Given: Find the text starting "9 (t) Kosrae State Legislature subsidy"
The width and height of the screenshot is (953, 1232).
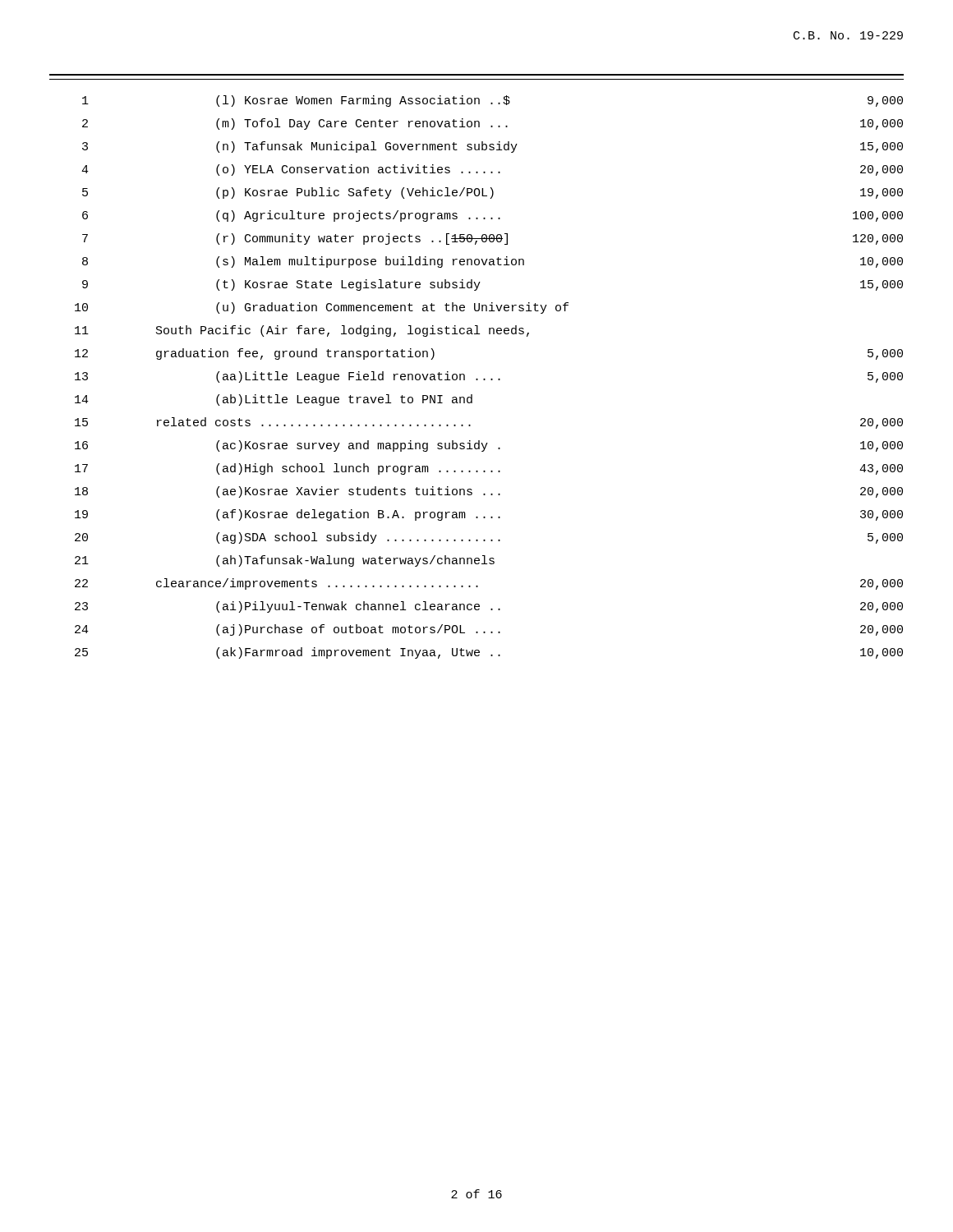Looking at the screenshot, I should 476,285.
